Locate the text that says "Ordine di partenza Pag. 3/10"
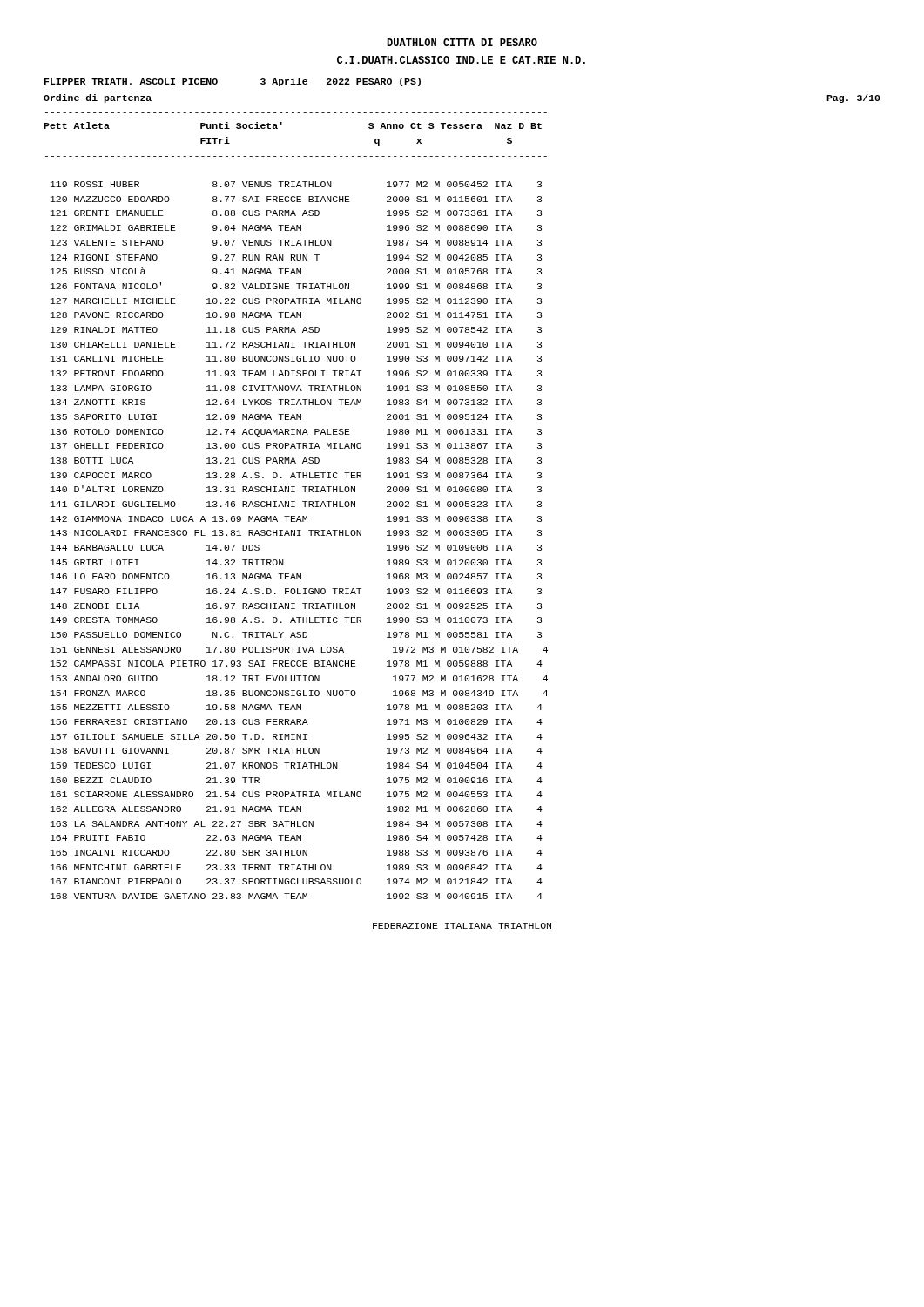 pos(94,98)
